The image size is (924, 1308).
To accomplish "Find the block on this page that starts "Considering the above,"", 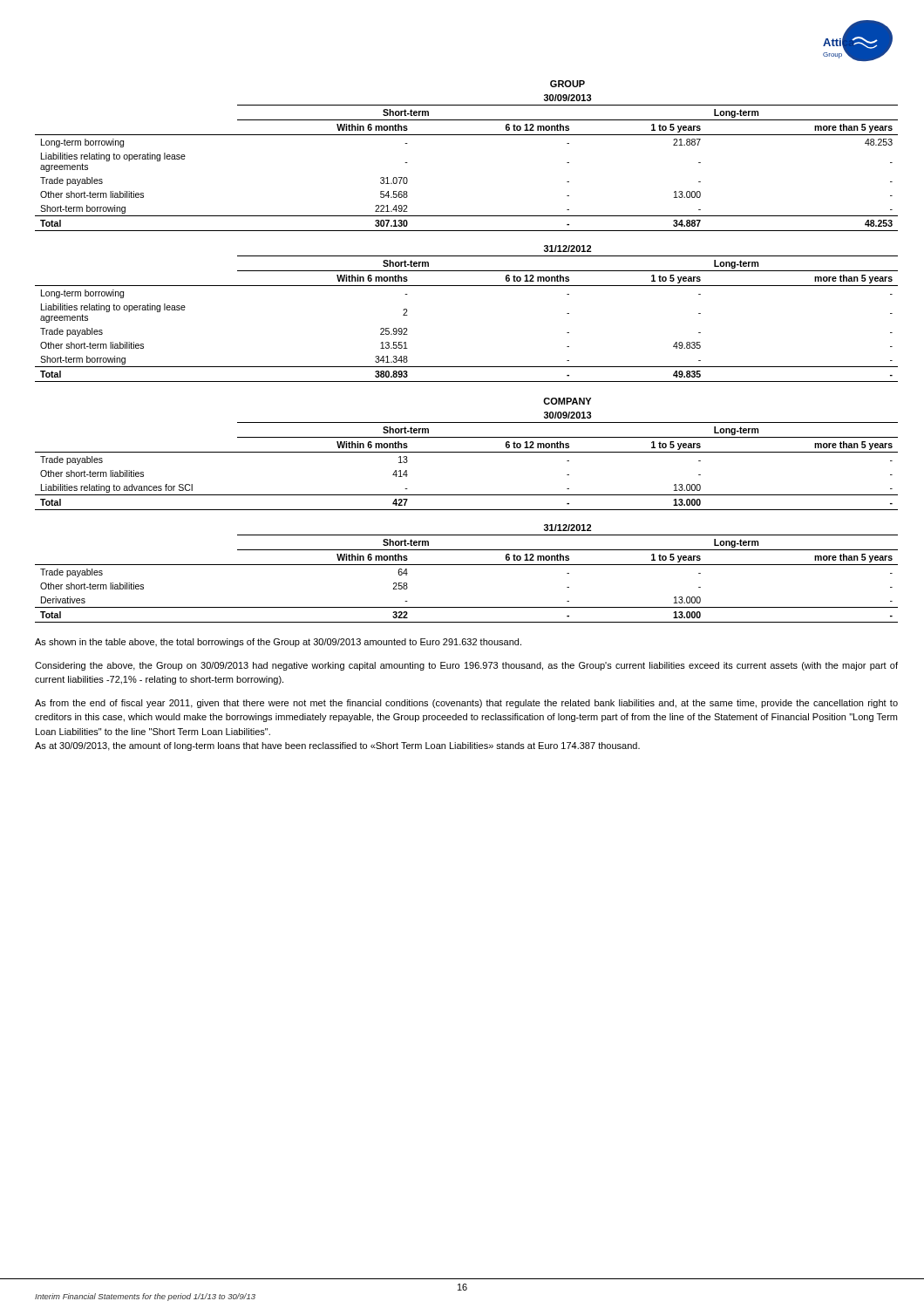I will point(466,672).
